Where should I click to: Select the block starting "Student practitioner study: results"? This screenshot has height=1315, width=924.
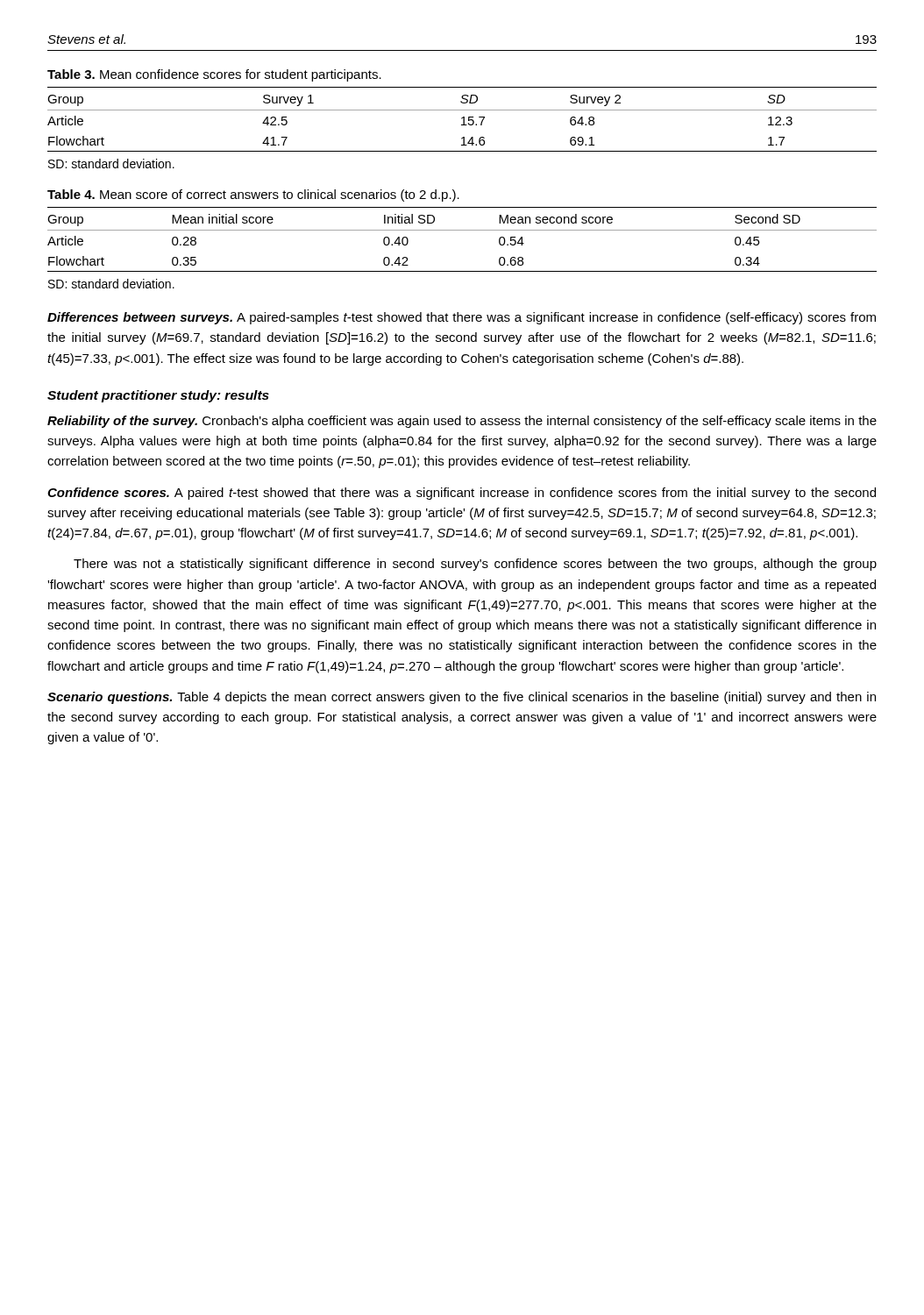point(158,395)
